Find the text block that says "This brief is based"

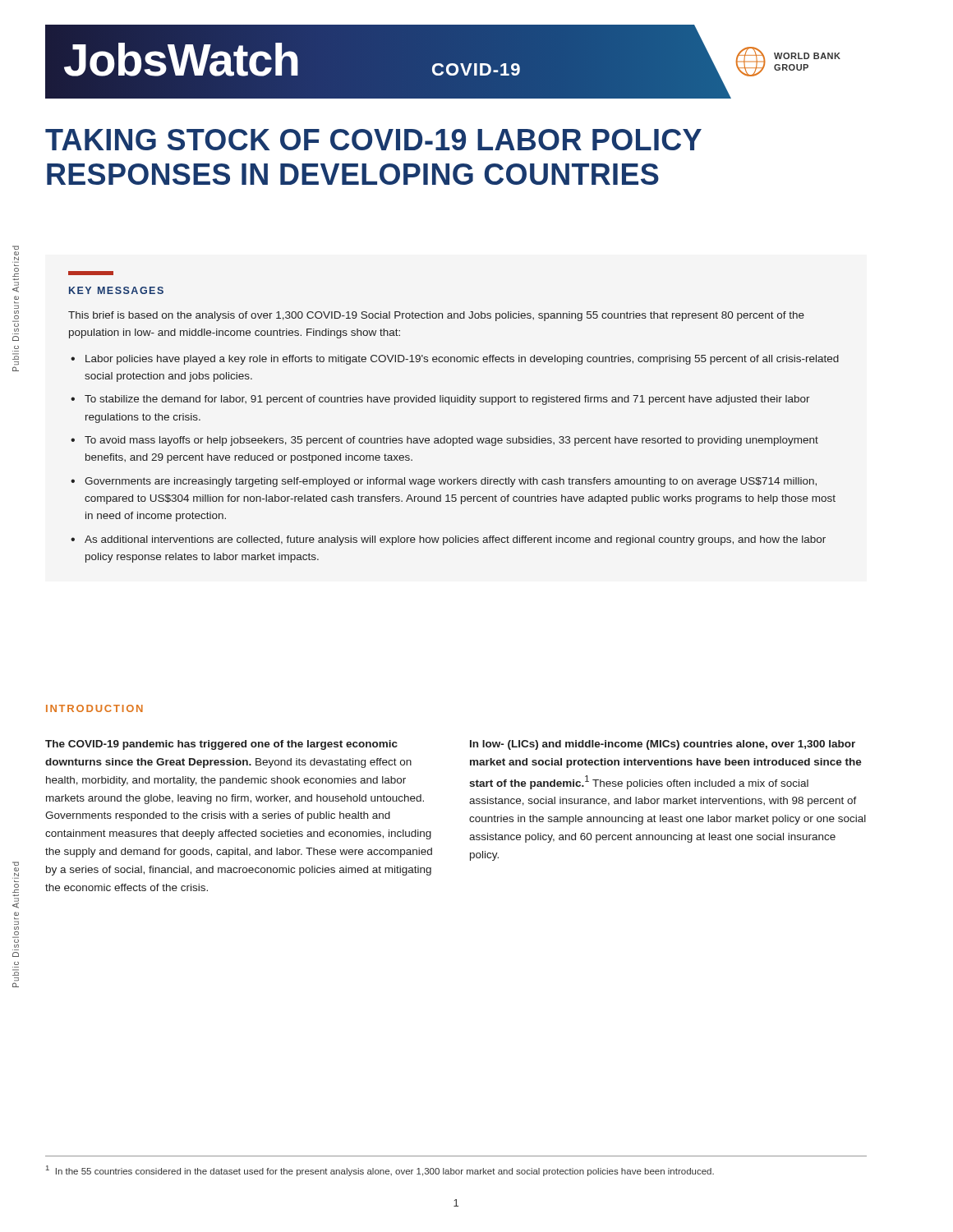click(436, 324)
